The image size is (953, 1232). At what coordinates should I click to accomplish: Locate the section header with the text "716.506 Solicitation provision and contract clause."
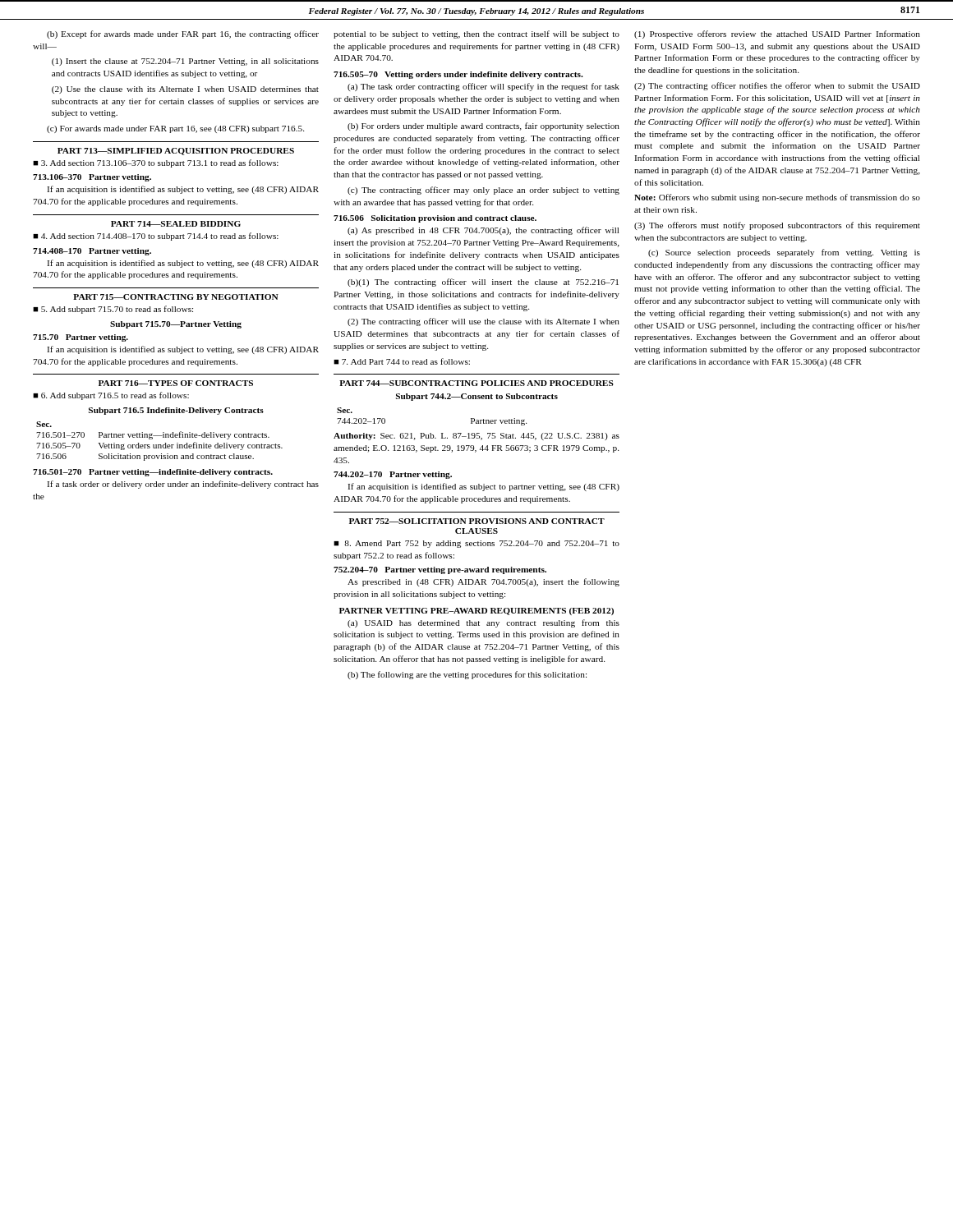(x=435, y=218)
